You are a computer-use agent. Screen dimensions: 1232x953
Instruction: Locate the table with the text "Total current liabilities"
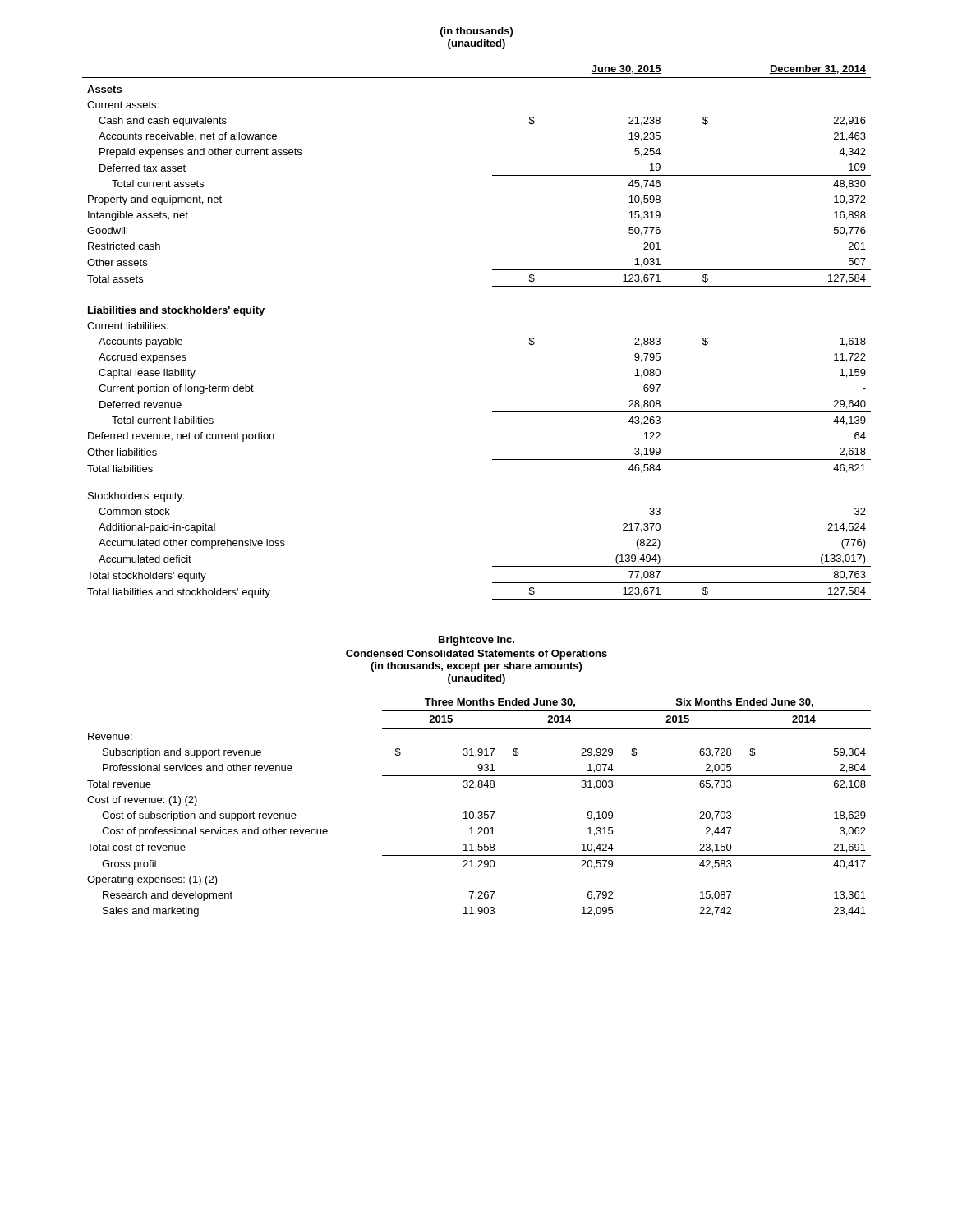[476, 331]
